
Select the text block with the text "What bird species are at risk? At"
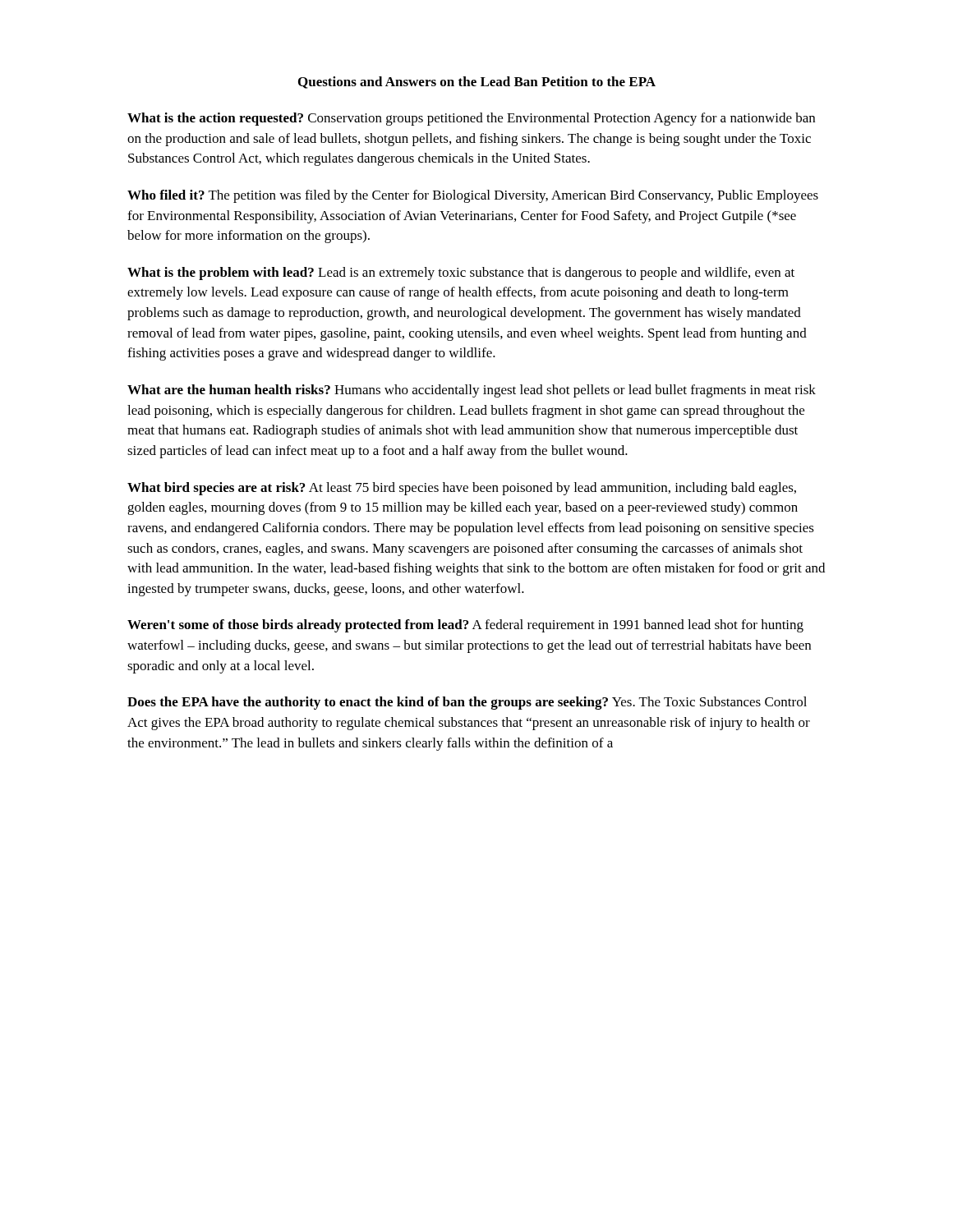[476, 538]
